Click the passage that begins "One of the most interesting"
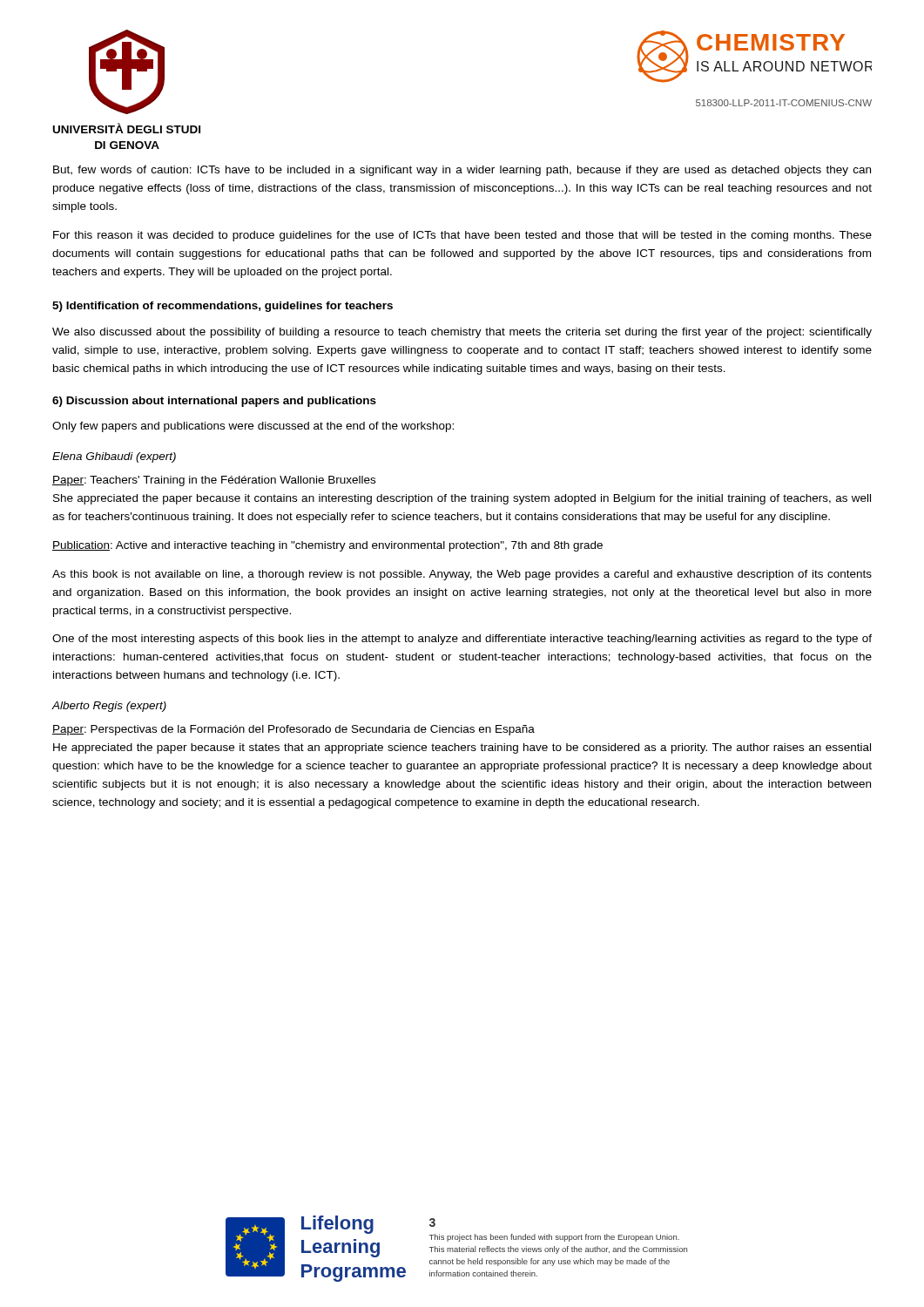Screen dimensions: 1307x924 pos(462,658)
